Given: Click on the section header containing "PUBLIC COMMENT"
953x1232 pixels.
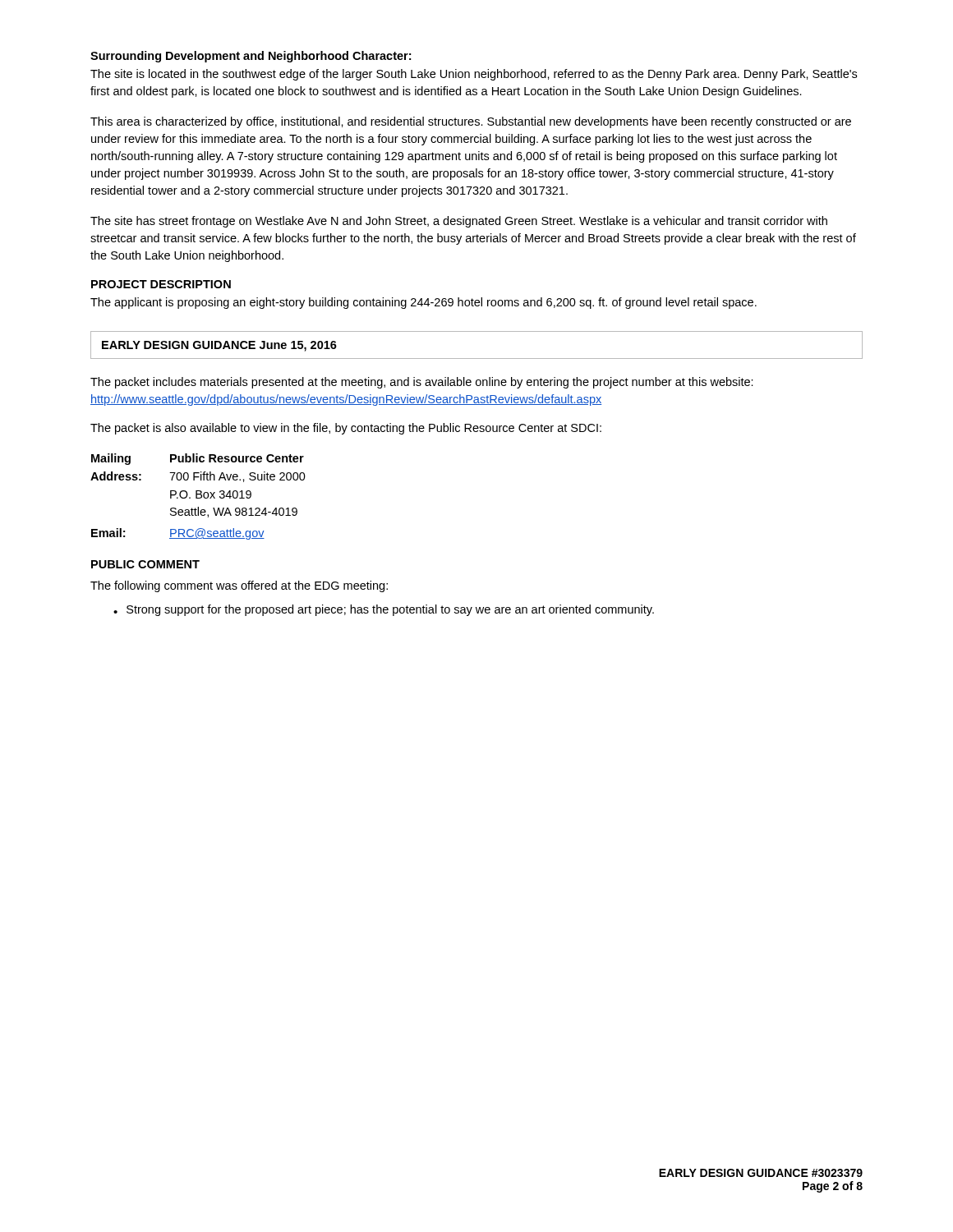Looking at the screenshot, I should [145, 564].
